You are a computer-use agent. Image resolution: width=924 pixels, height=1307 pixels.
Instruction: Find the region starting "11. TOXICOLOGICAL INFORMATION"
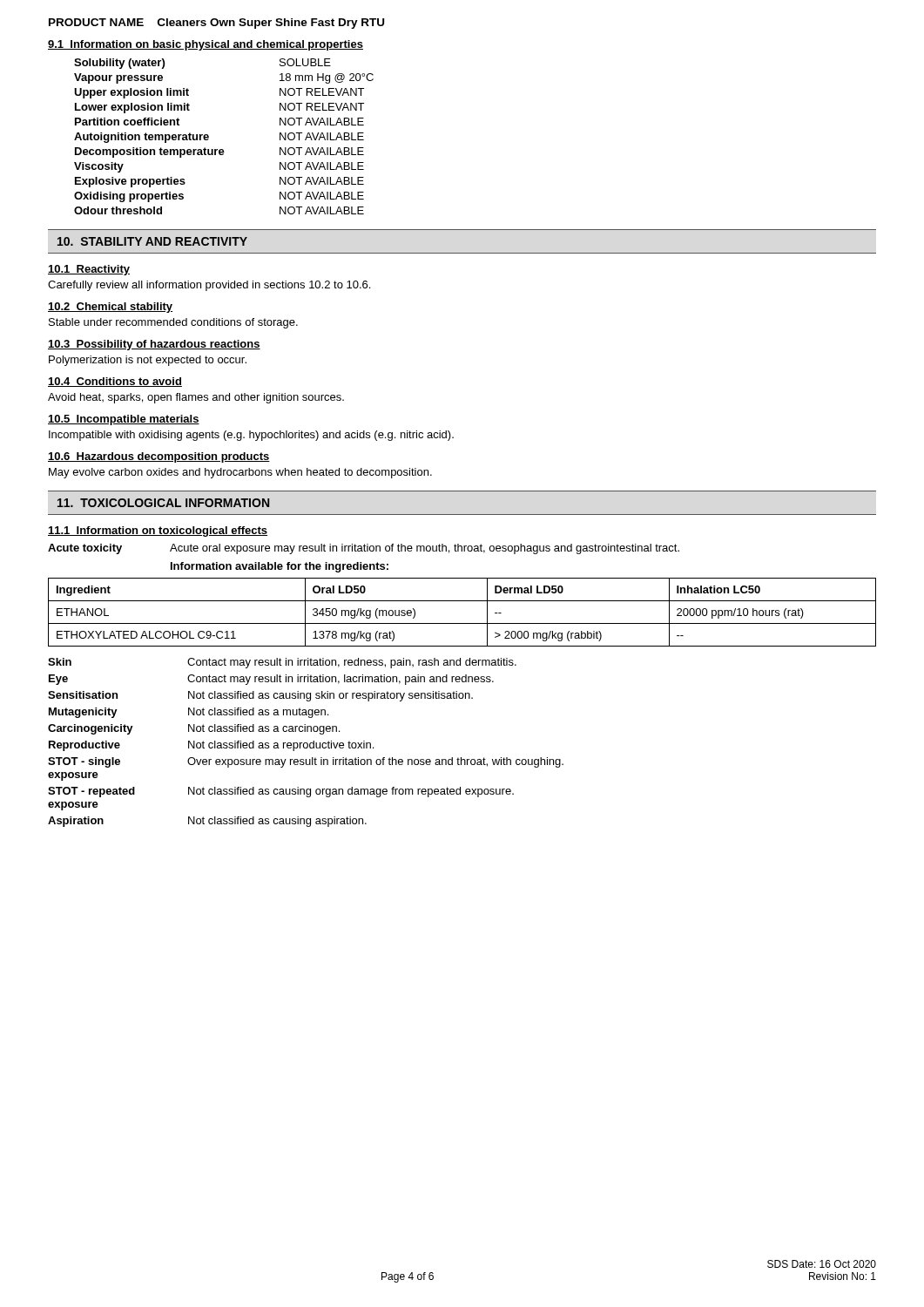[x=163, y=503]
